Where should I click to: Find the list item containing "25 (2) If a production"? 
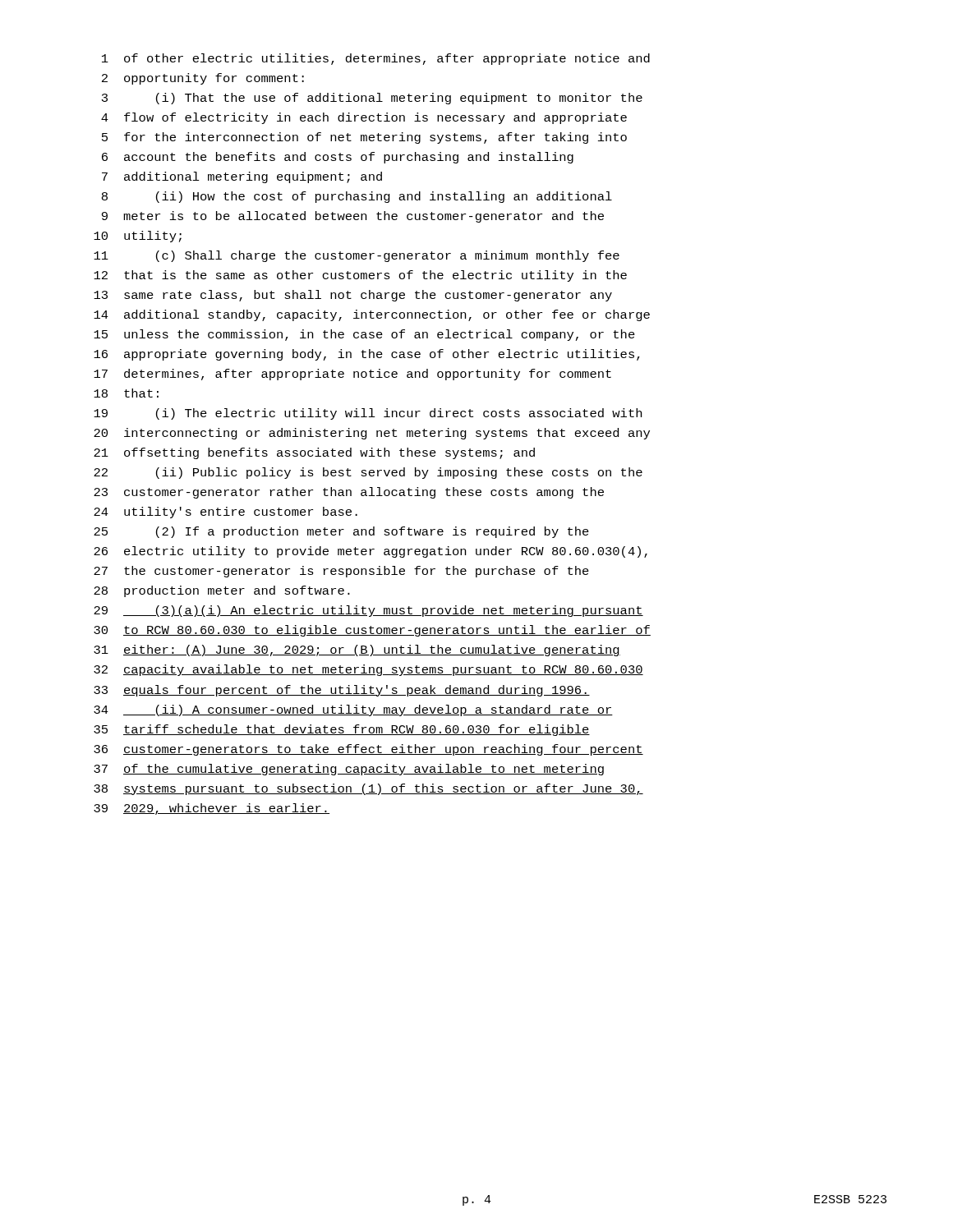(476, 562)
